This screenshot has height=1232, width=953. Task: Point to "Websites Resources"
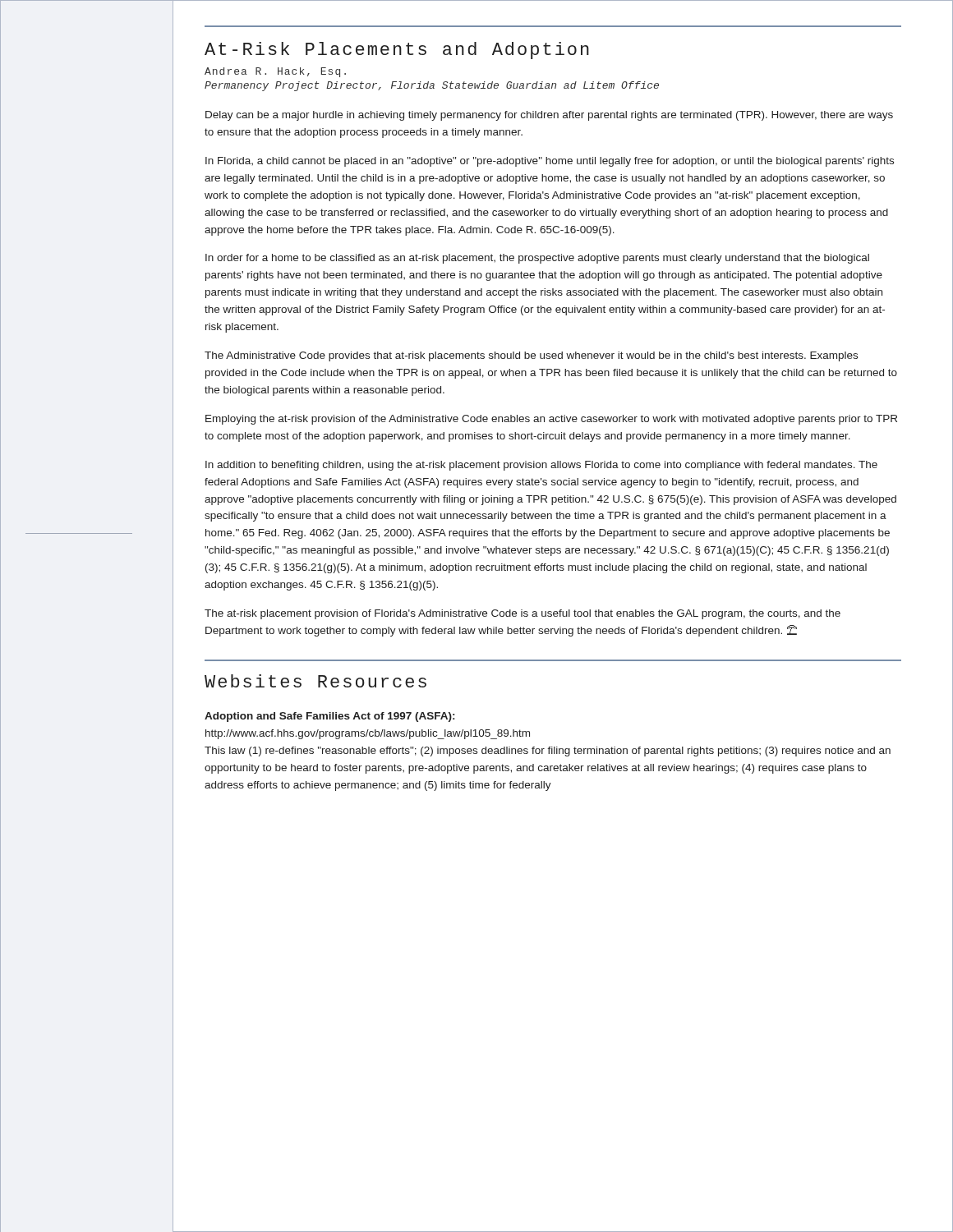[x=315, y=681]
